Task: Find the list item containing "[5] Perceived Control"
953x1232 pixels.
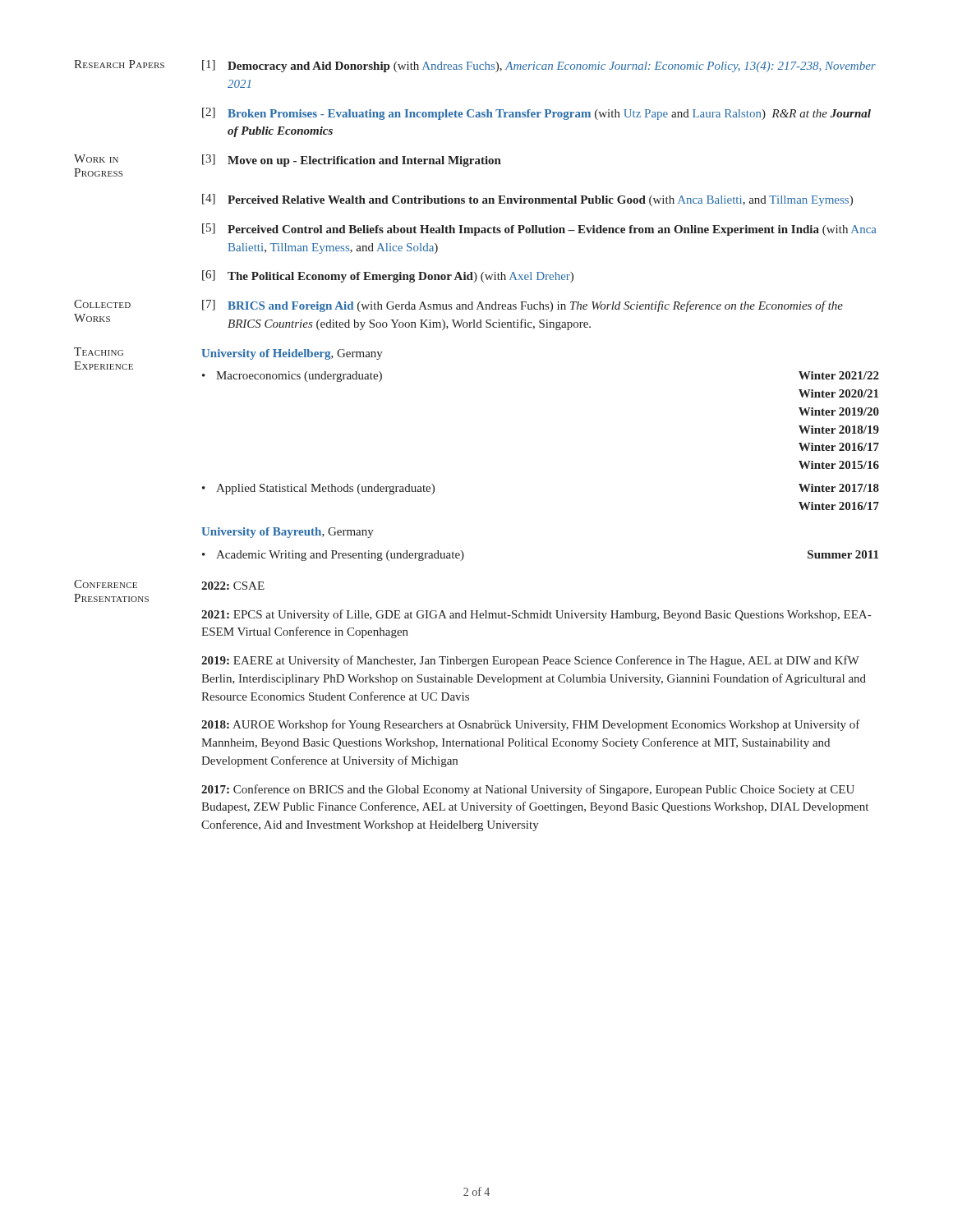Action: (x=540, y=239)
